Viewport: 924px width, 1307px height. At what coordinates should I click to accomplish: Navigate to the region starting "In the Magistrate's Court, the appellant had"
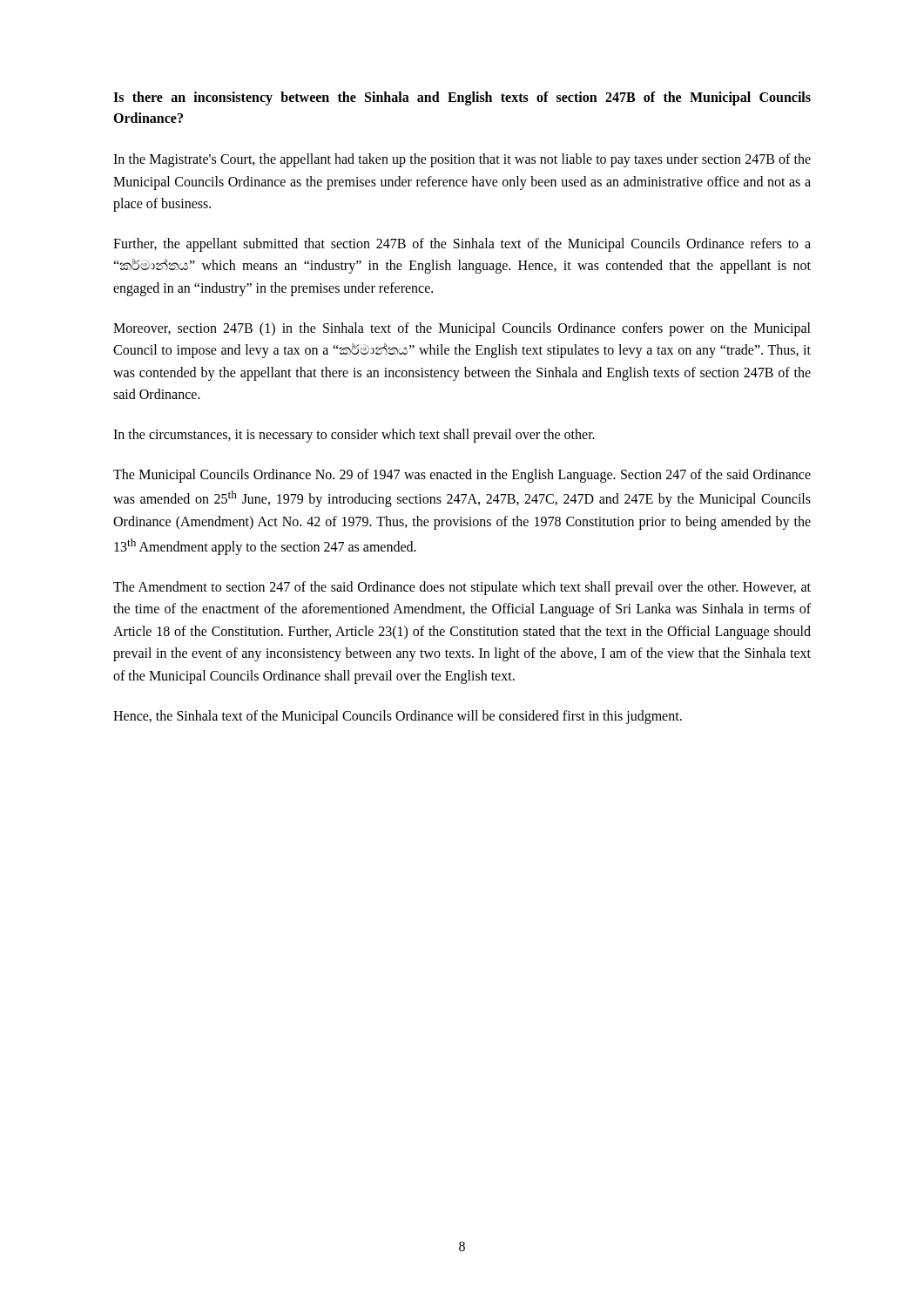click(x=462, y=181)
